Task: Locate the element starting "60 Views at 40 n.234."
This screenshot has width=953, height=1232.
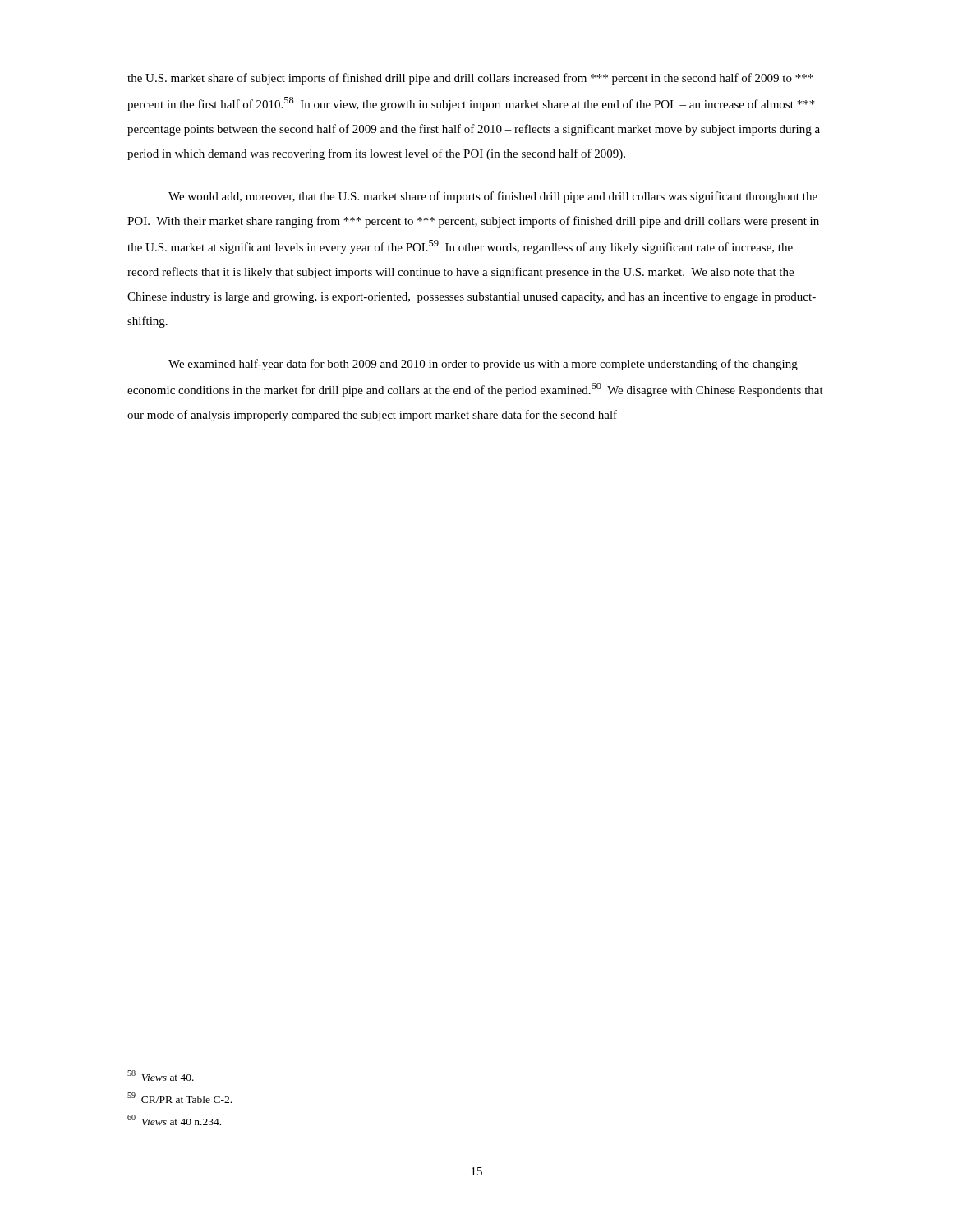Action: (175, 1120)
